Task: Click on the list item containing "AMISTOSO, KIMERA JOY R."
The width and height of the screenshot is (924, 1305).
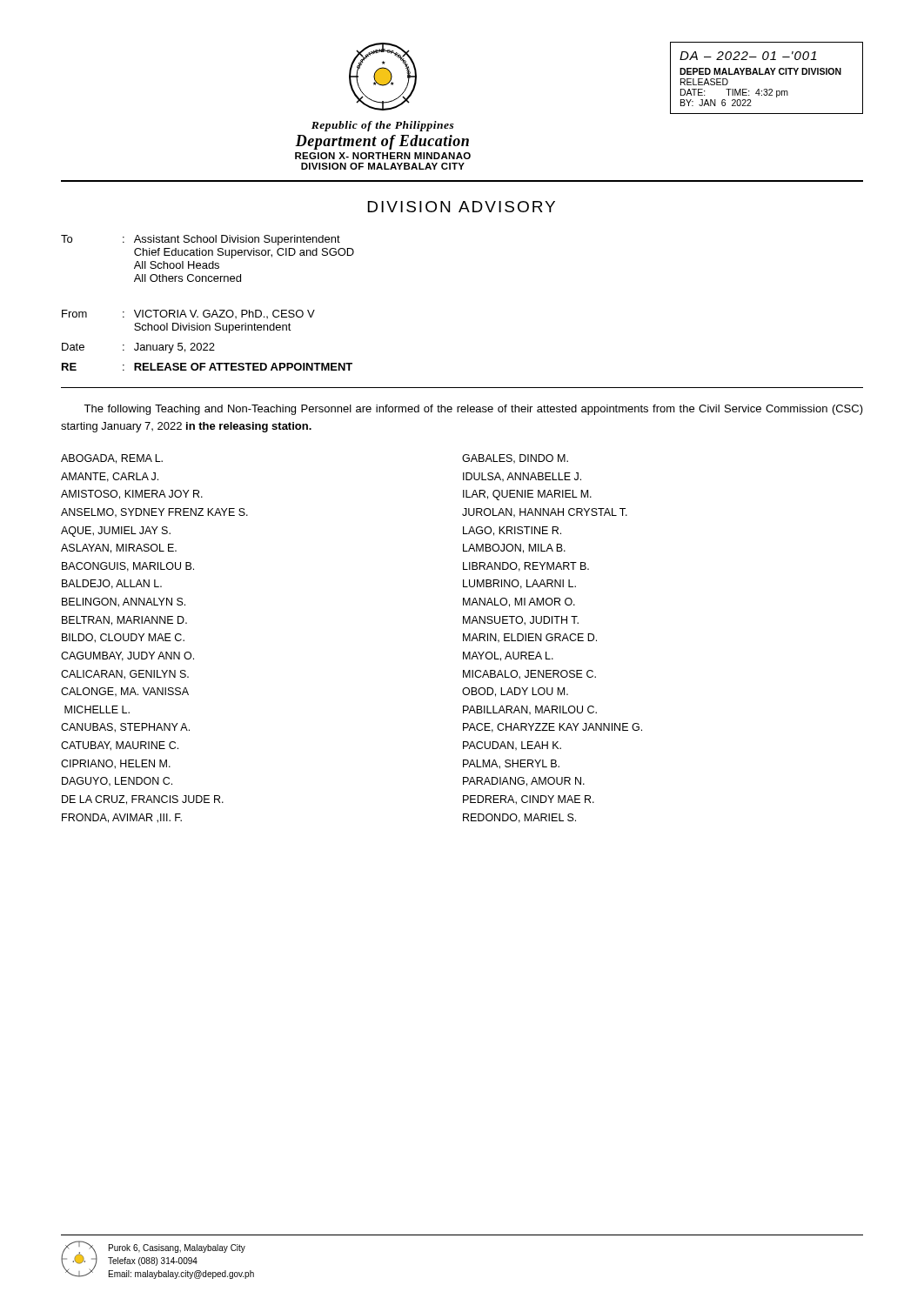Action: (x=132, y=494)
